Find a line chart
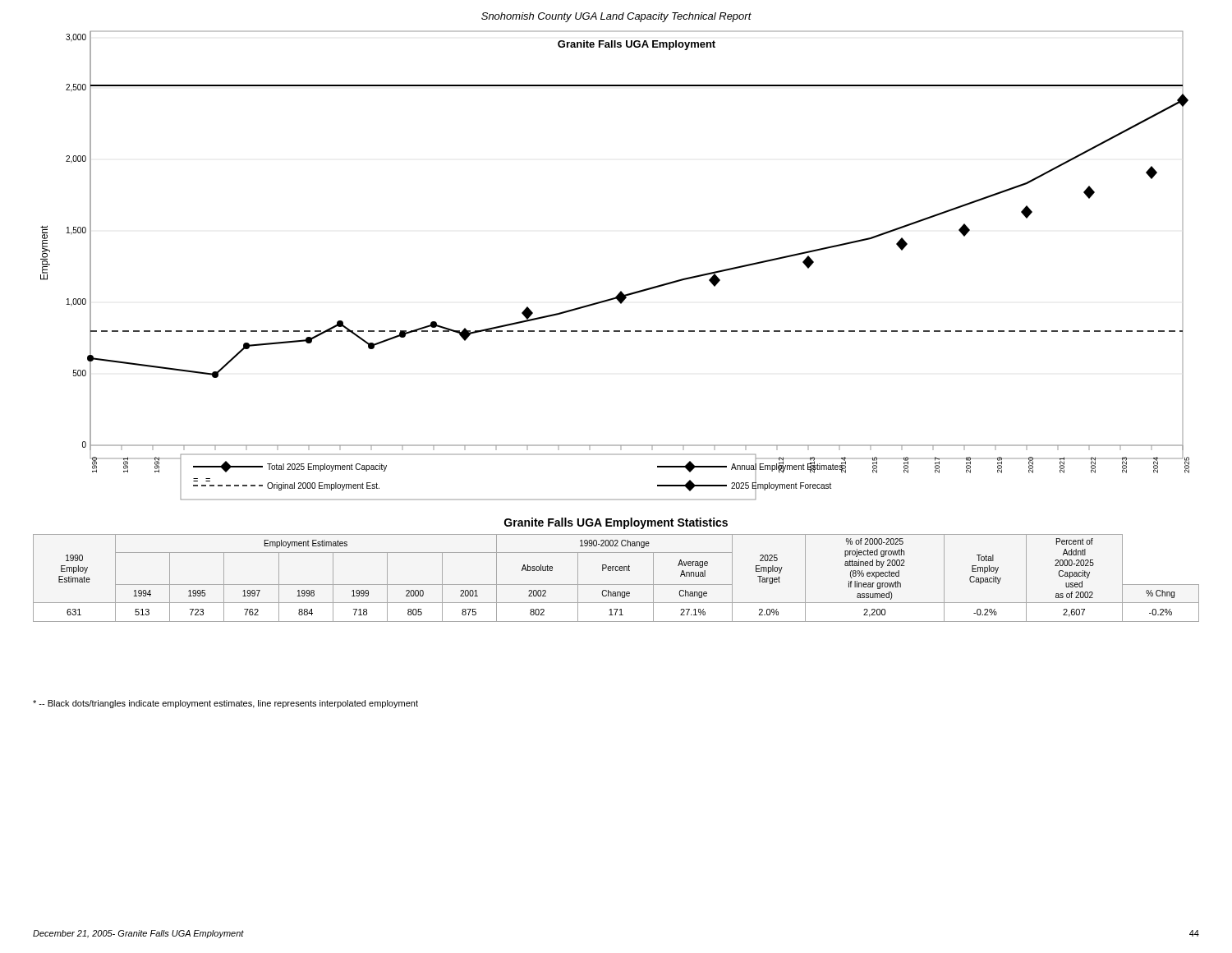Image resolution: width=1232 pixels, height=953 pixels. click(616, 265)
